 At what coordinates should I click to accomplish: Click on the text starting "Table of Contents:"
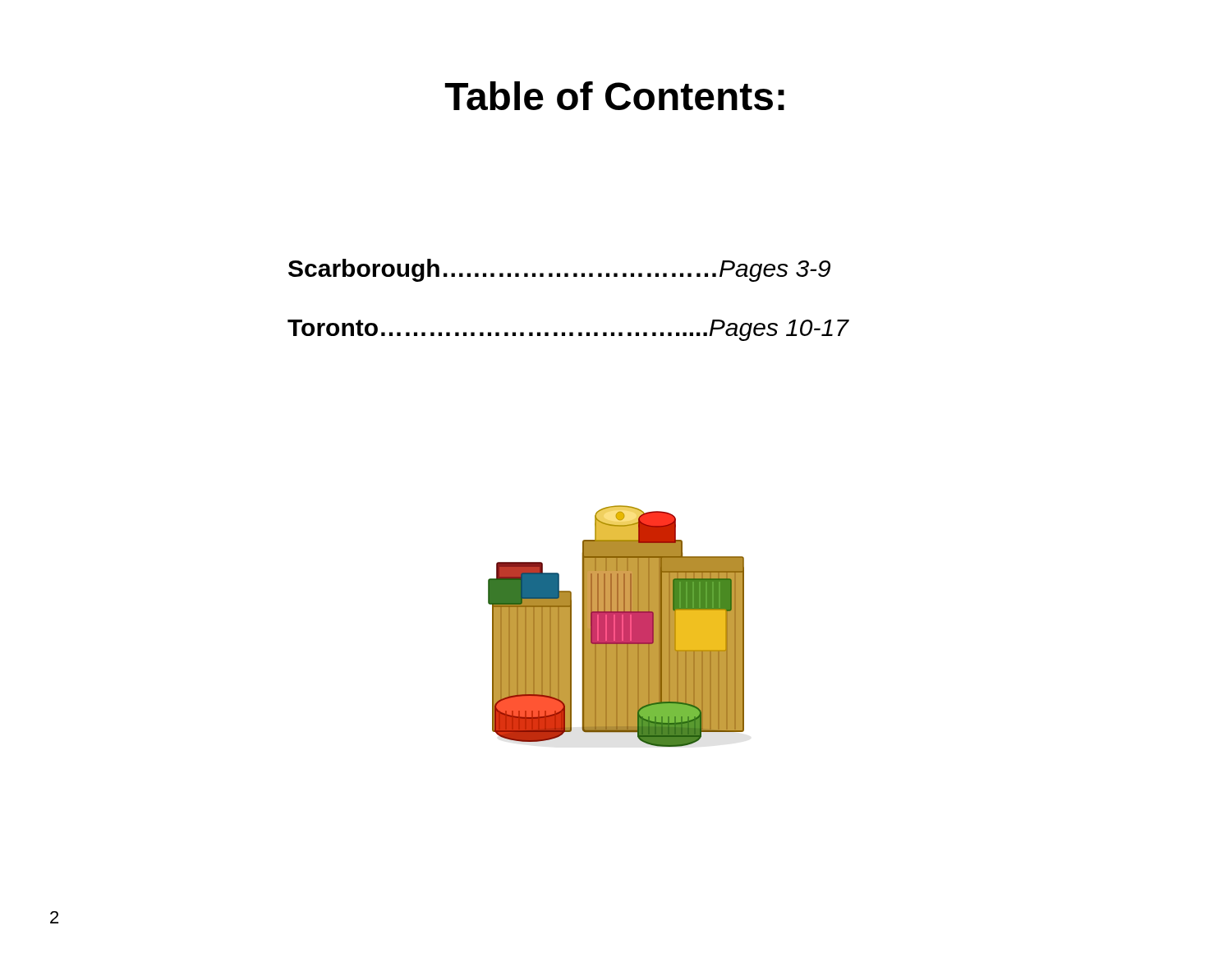click(x=616, y=97)
